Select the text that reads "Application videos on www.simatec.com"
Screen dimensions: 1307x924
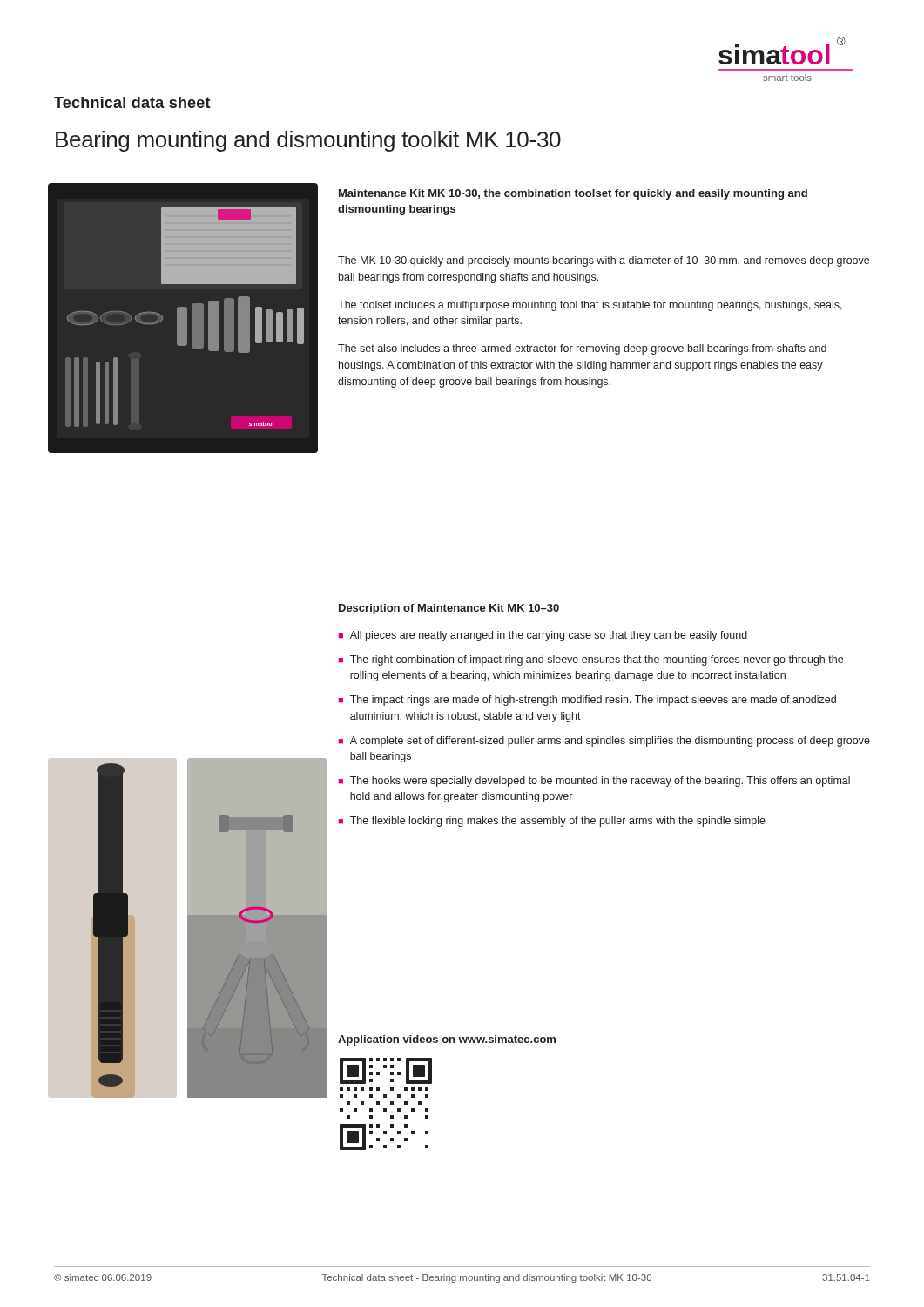tap(447, 1040)
